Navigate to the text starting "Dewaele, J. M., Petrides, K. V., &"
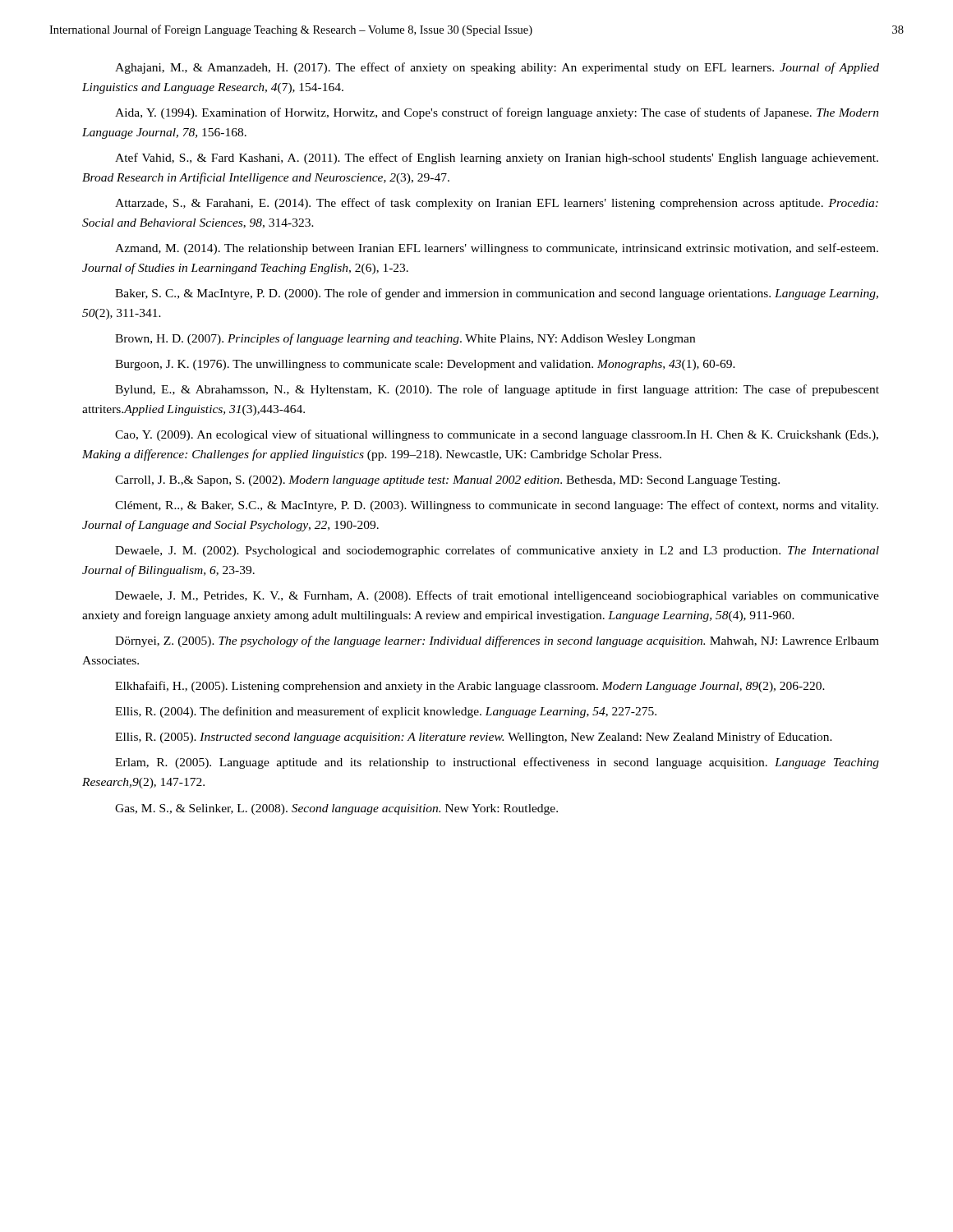 pos(481,605)
